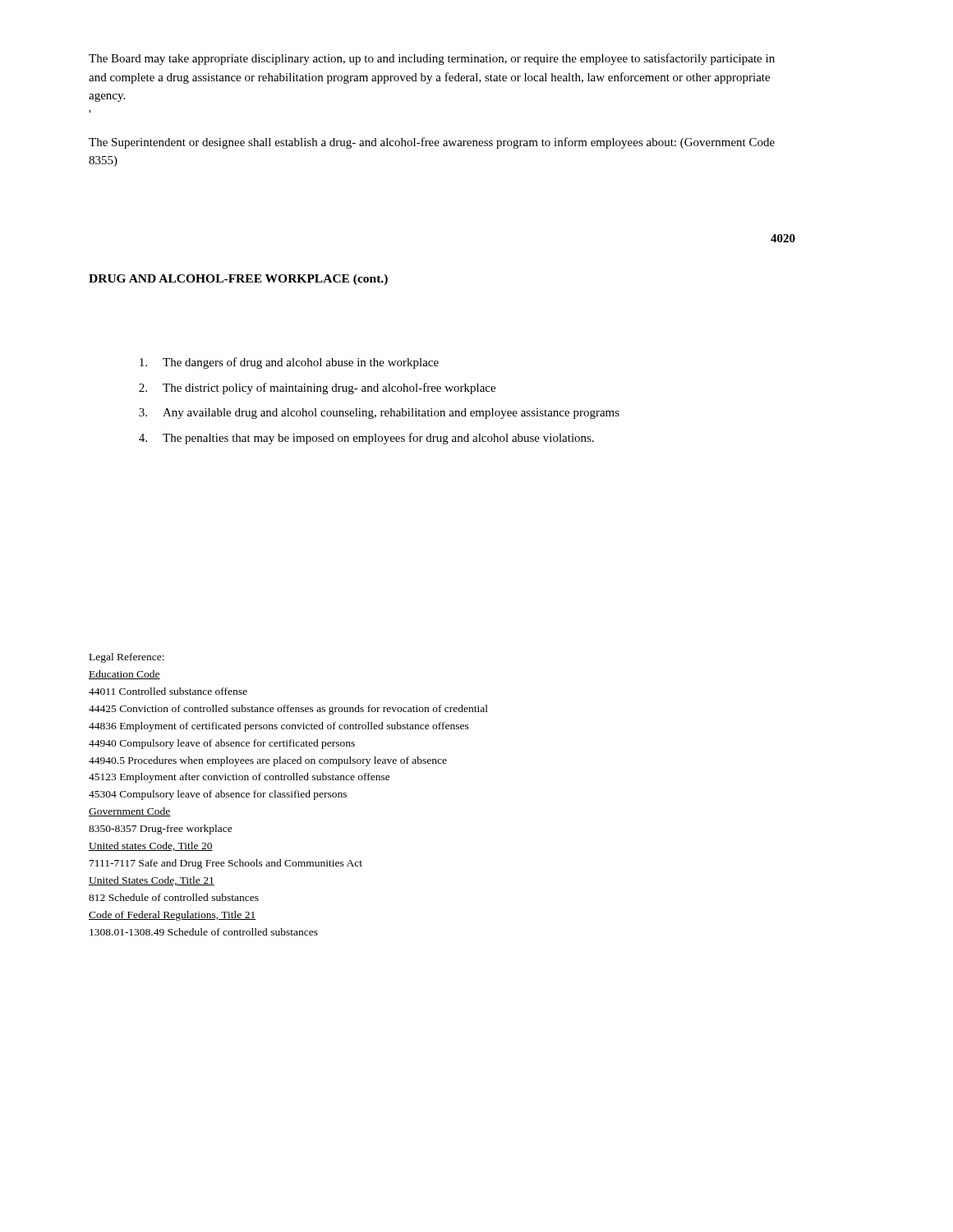This screenshot has width=953, height=1232.
Task: Point to the element starting "Legal Reference: Education Code 44011 Controlled substance offense"
Action: pyautogui.click(x=288, y=794)
